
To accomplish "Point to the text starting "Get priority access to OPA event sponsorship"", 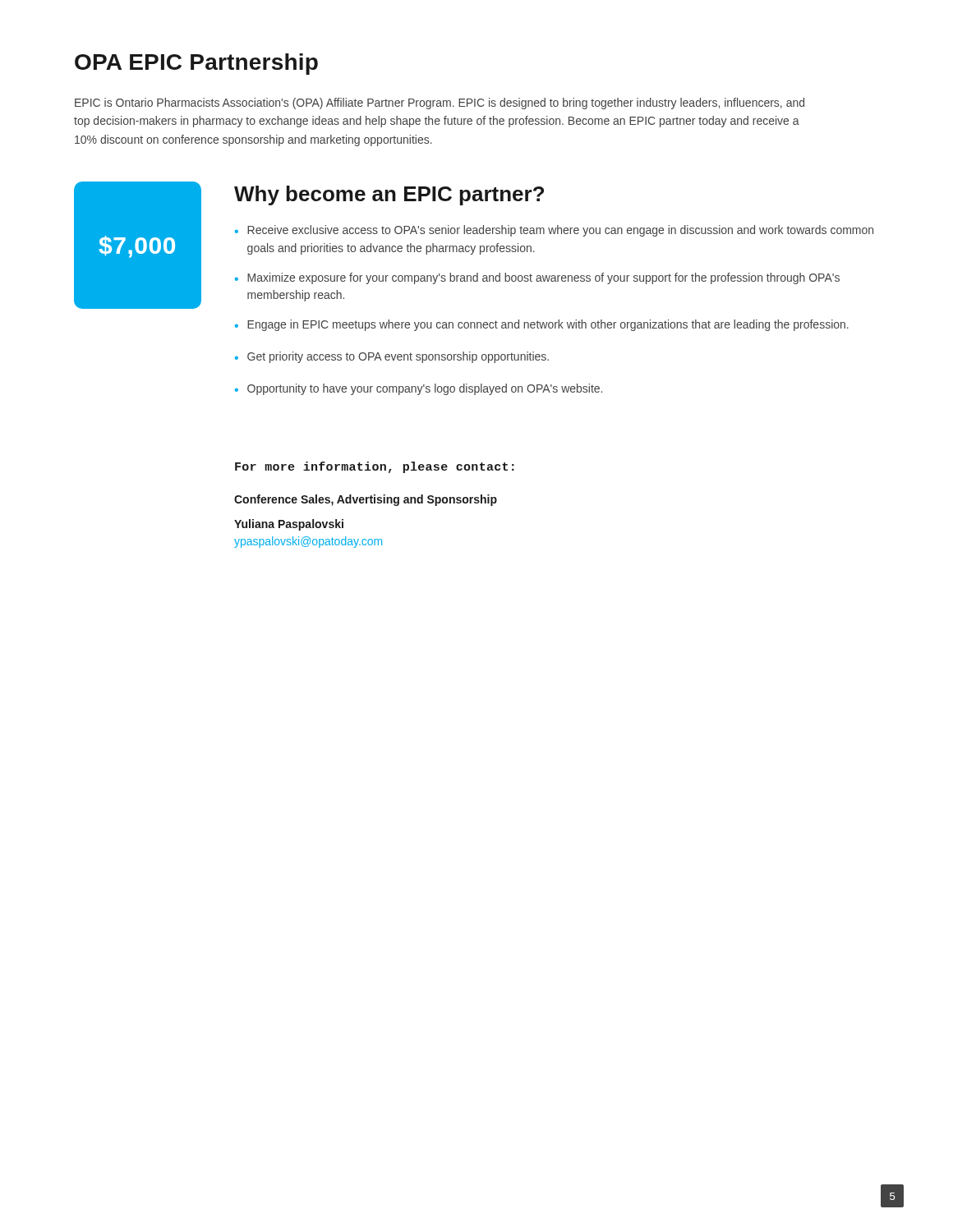I will [x=398, y=356].
